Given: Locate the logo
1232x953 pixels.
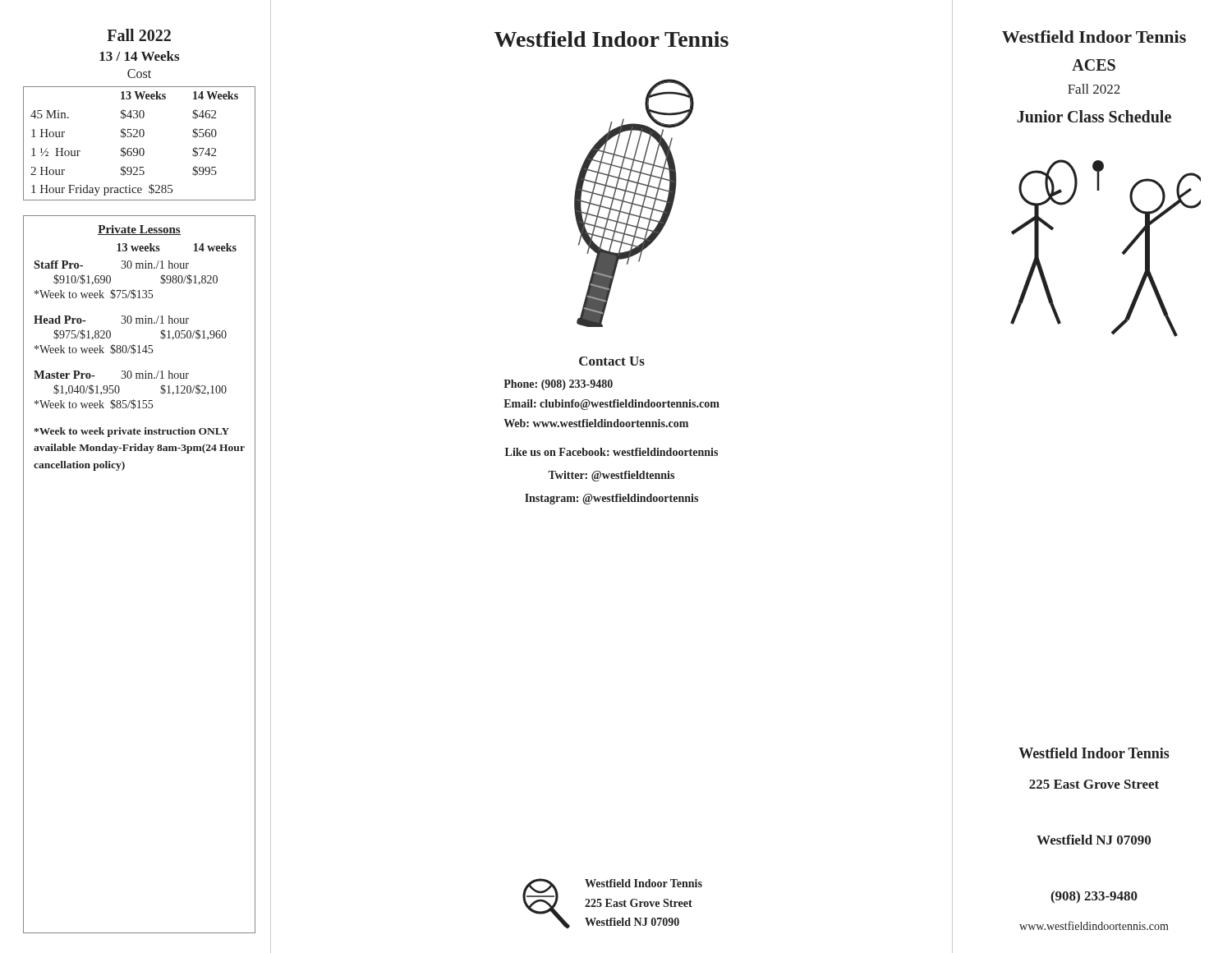Looking at the screenshot, I should (x=545, y=905).
